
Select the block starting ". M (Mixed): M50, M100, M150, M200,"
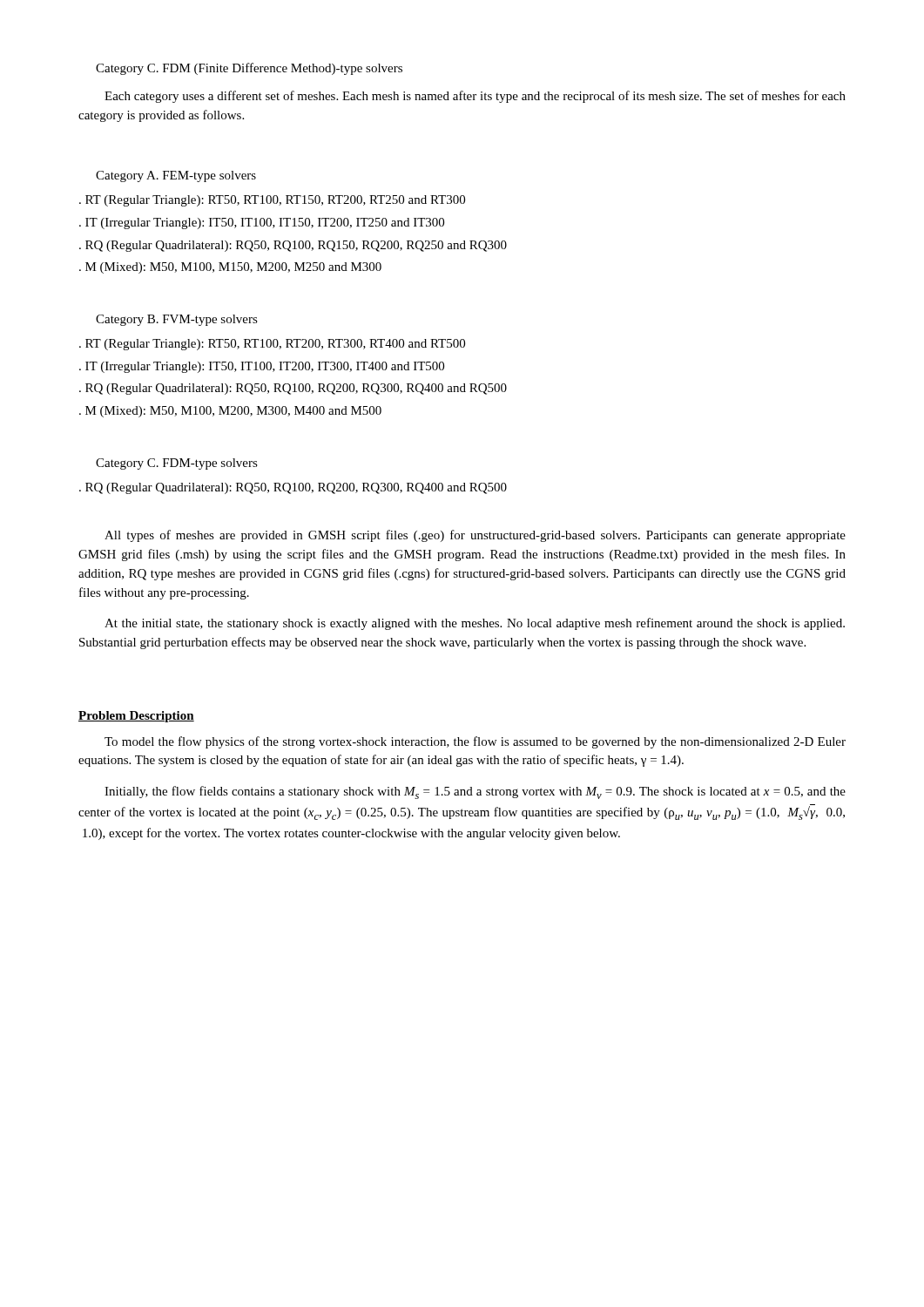coord(230,267)
